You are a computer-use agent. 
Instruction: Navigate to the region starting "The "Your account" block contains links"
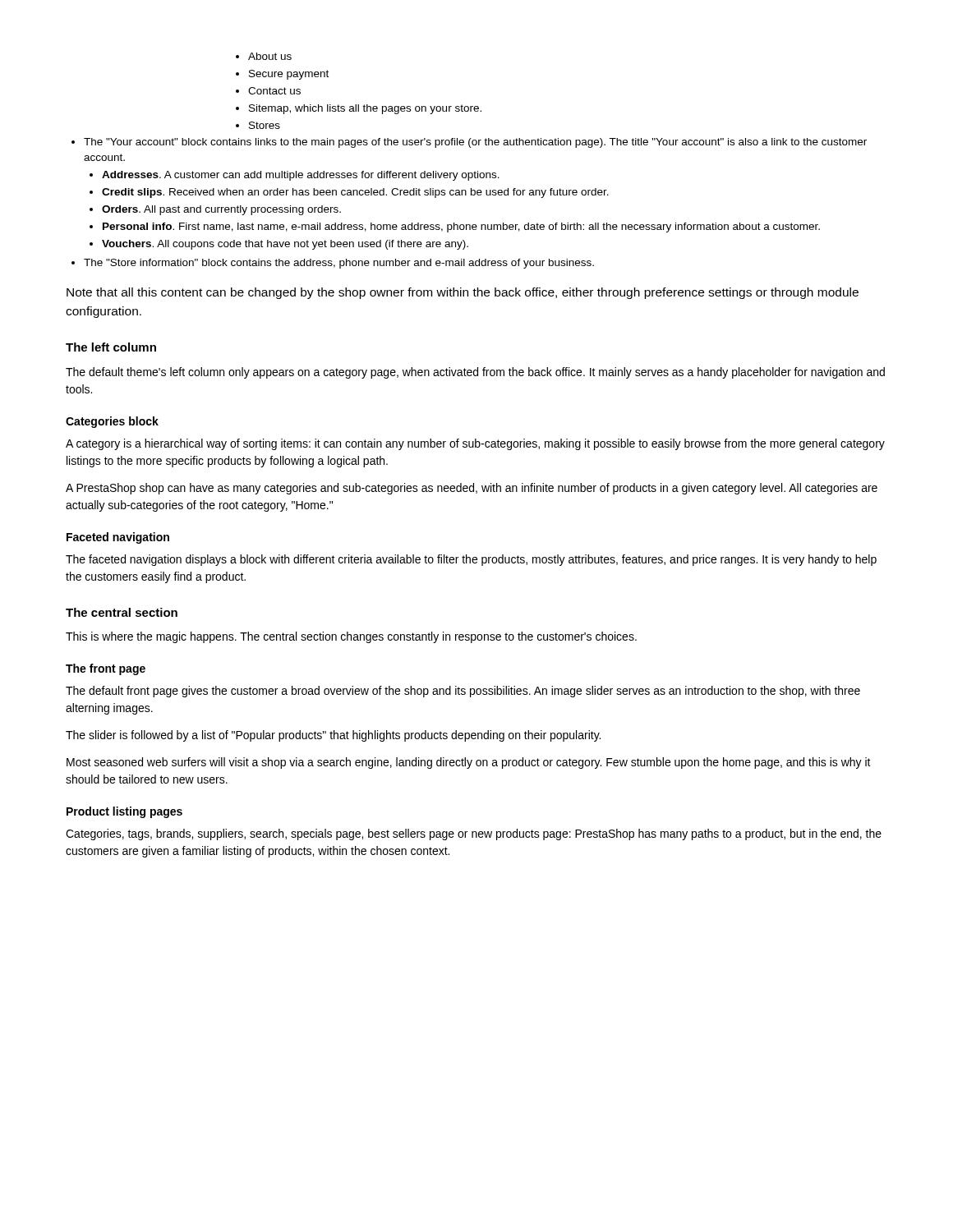476,193
